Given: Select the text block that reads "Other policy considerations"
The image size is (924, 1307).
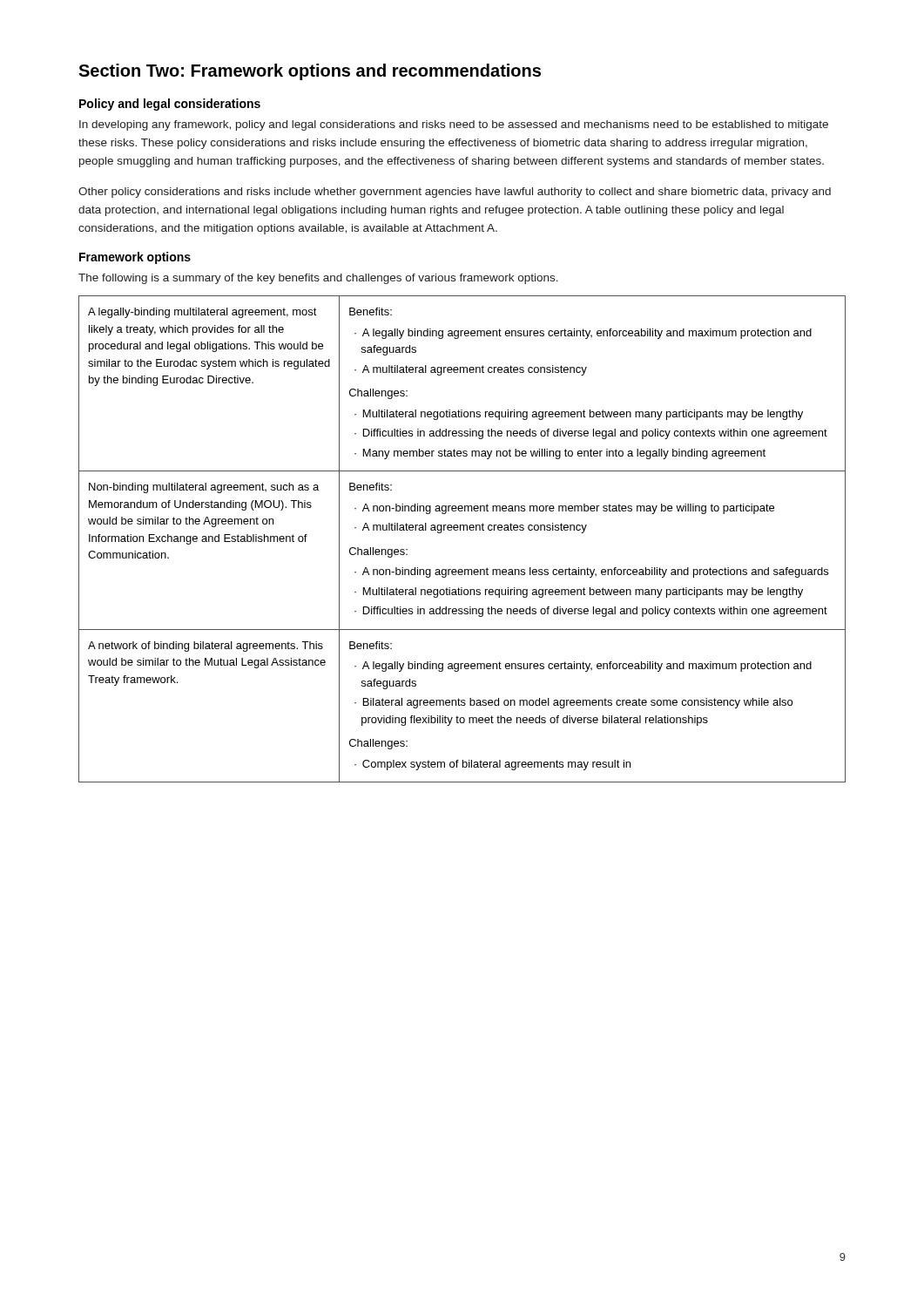Looking at the screenshot, I should (455, 209).
